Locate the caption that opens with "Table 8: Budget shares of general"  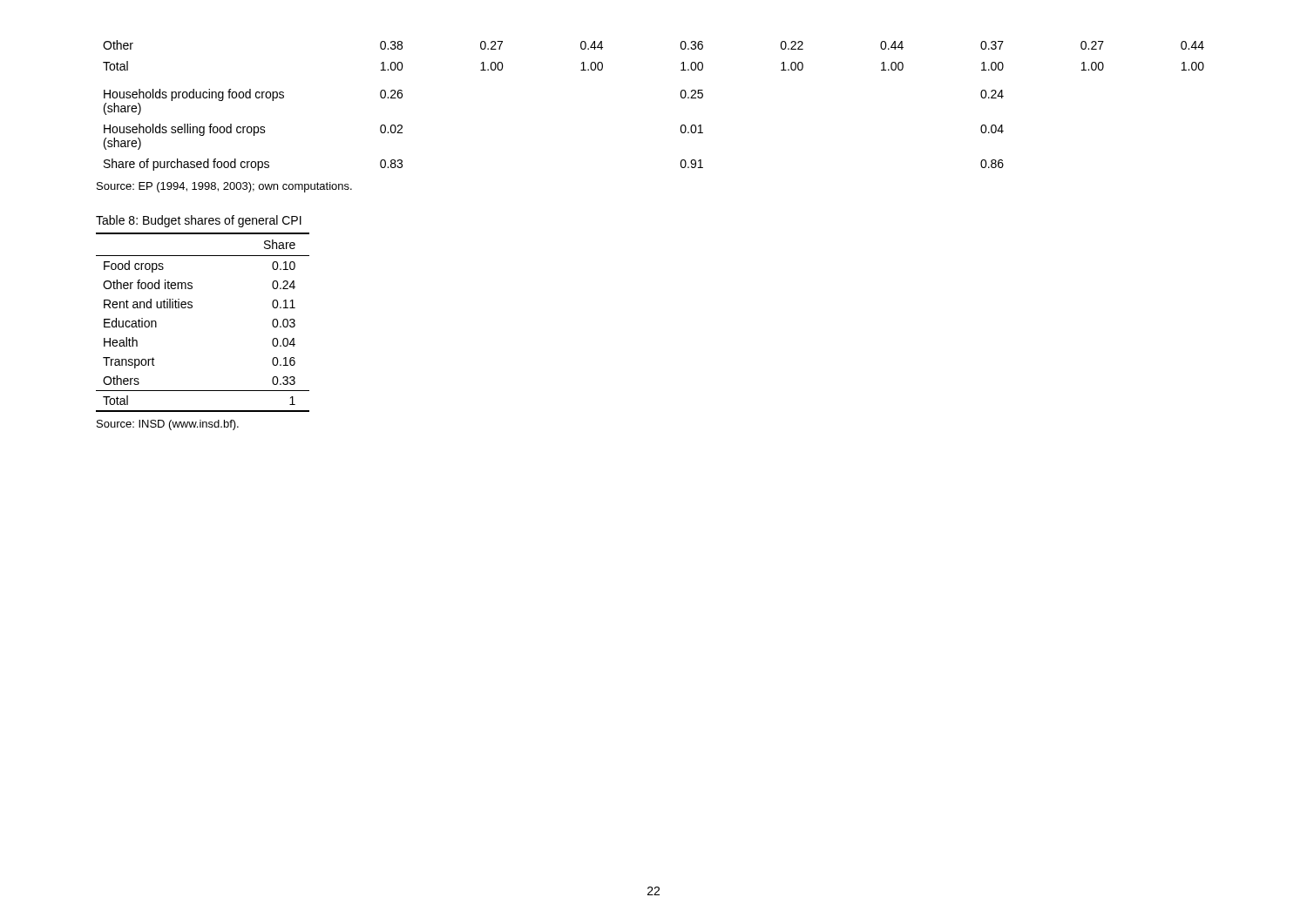pos(199,221)
